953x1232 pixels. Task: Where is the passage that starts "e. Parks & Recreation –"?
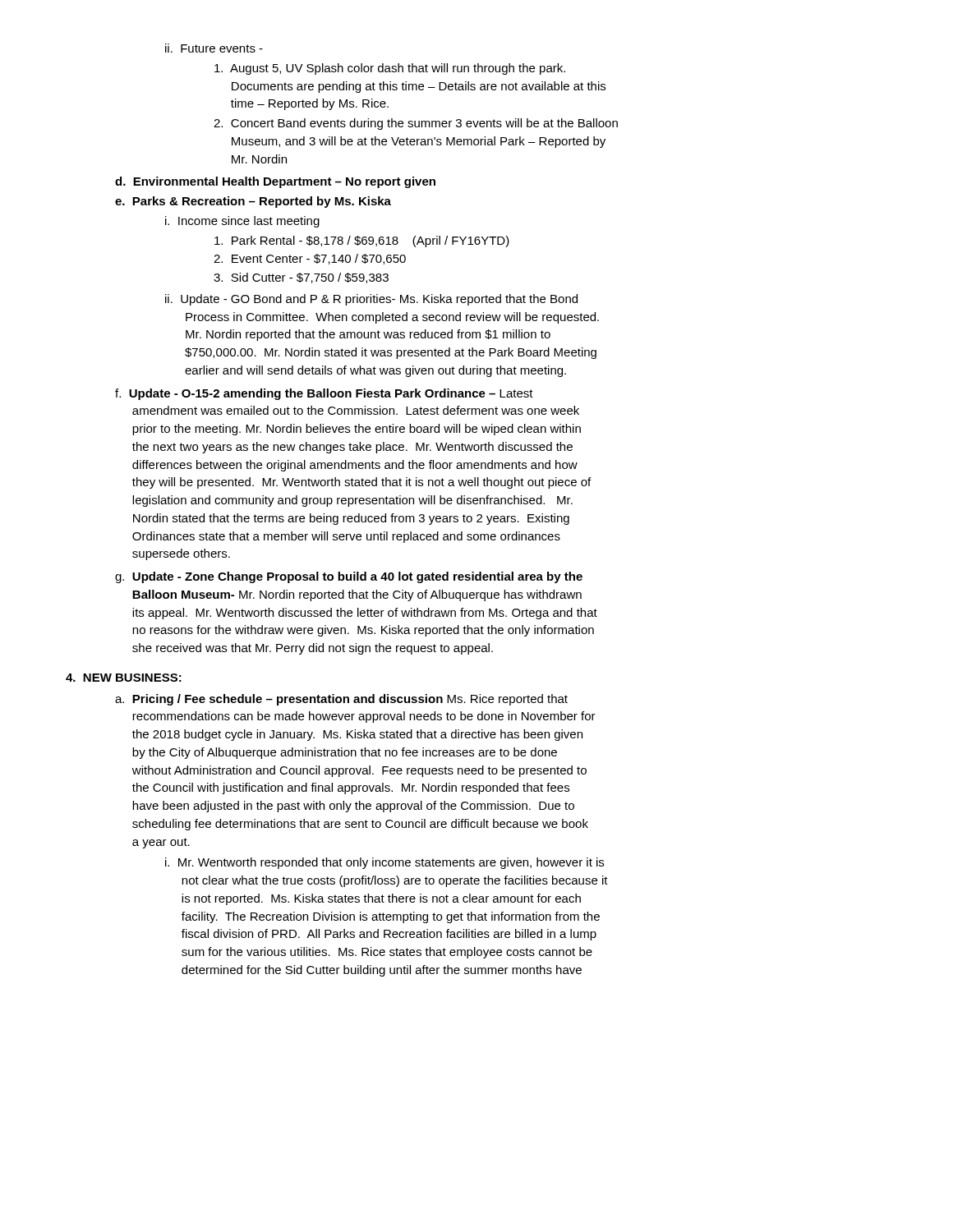(253, 201)
